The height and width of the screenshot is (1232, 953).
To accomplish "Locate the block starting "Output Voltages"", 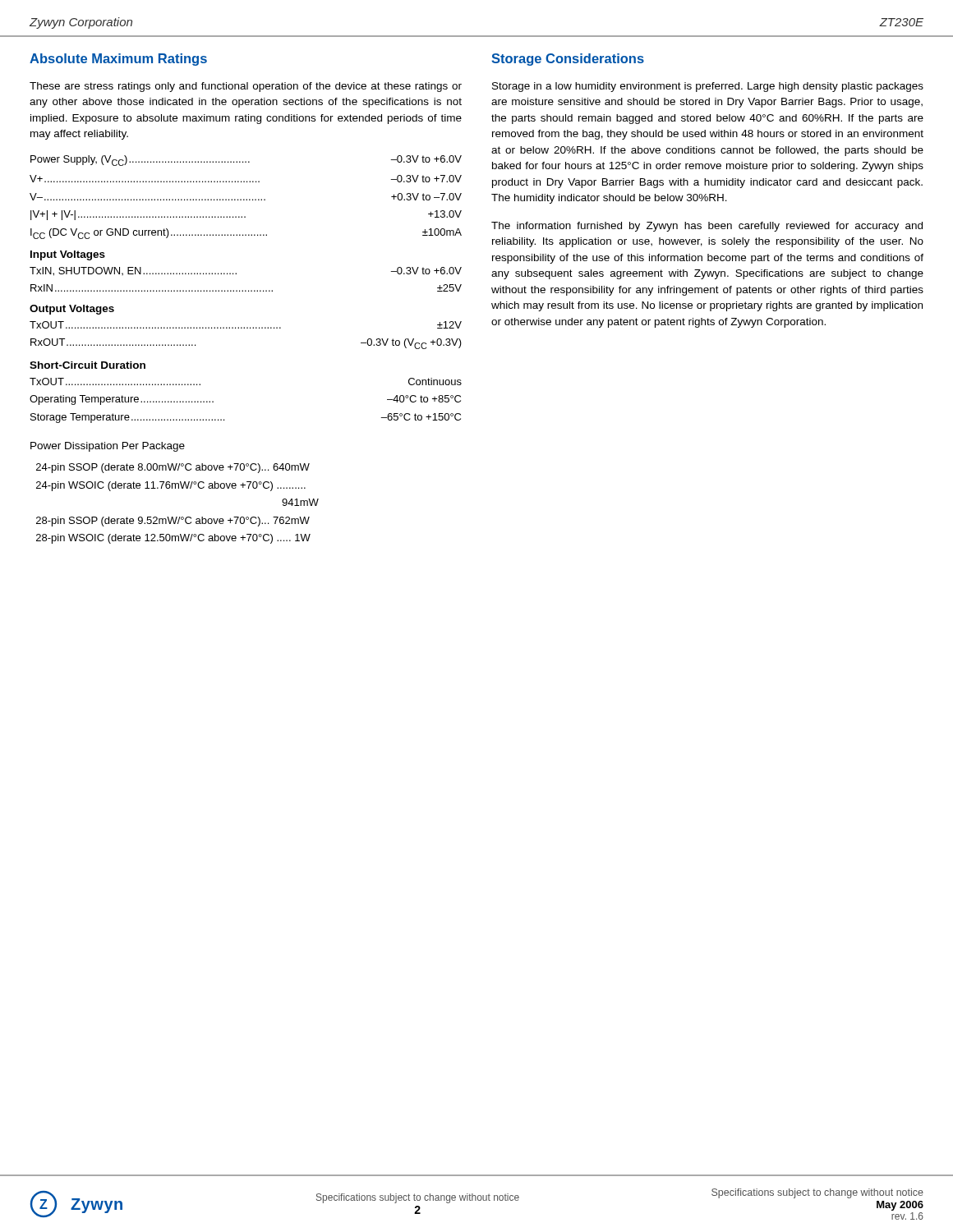I will pos(72,310).
